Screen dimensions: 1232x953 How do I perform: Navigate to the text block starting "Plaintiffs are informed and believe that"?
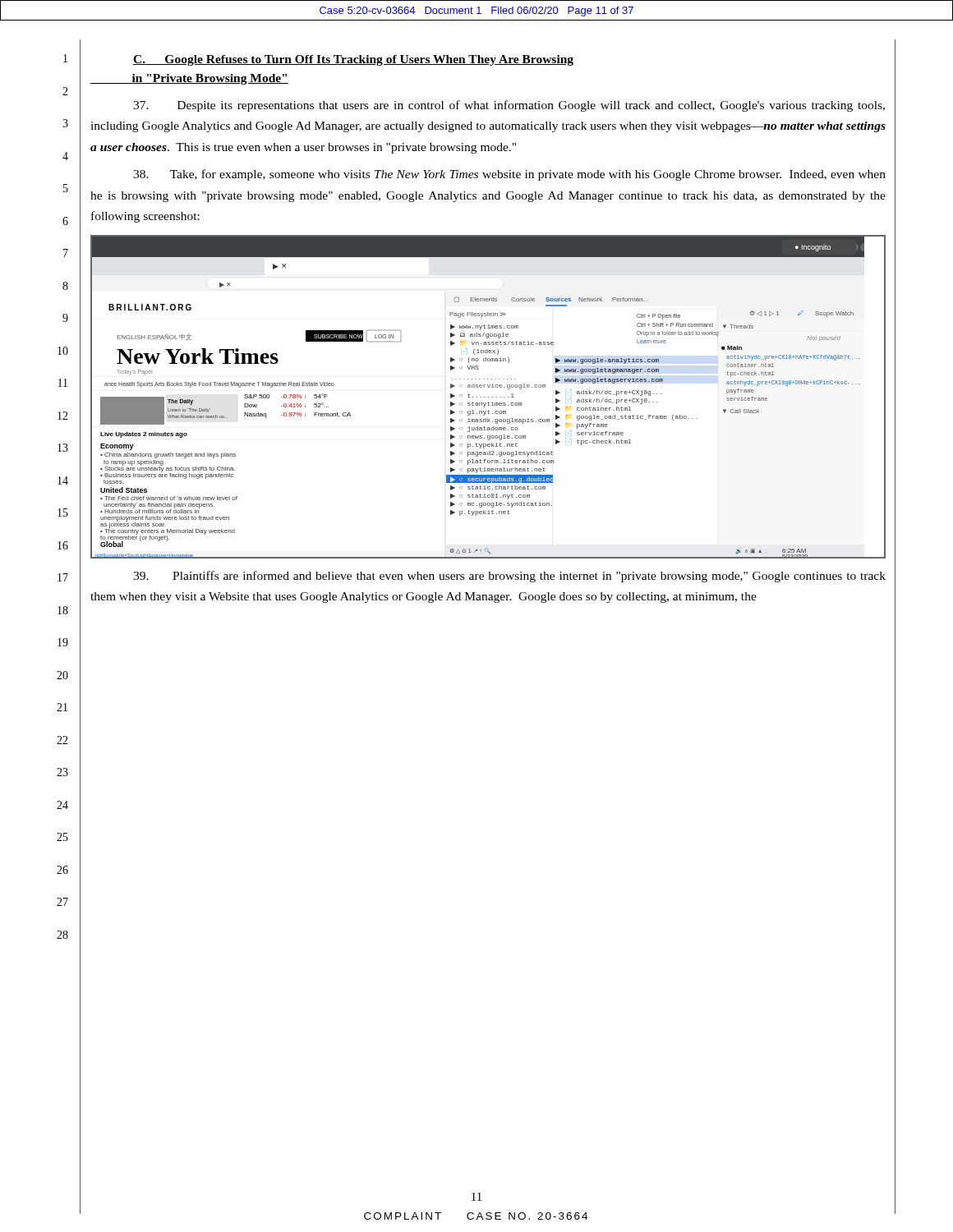point(488,586)
